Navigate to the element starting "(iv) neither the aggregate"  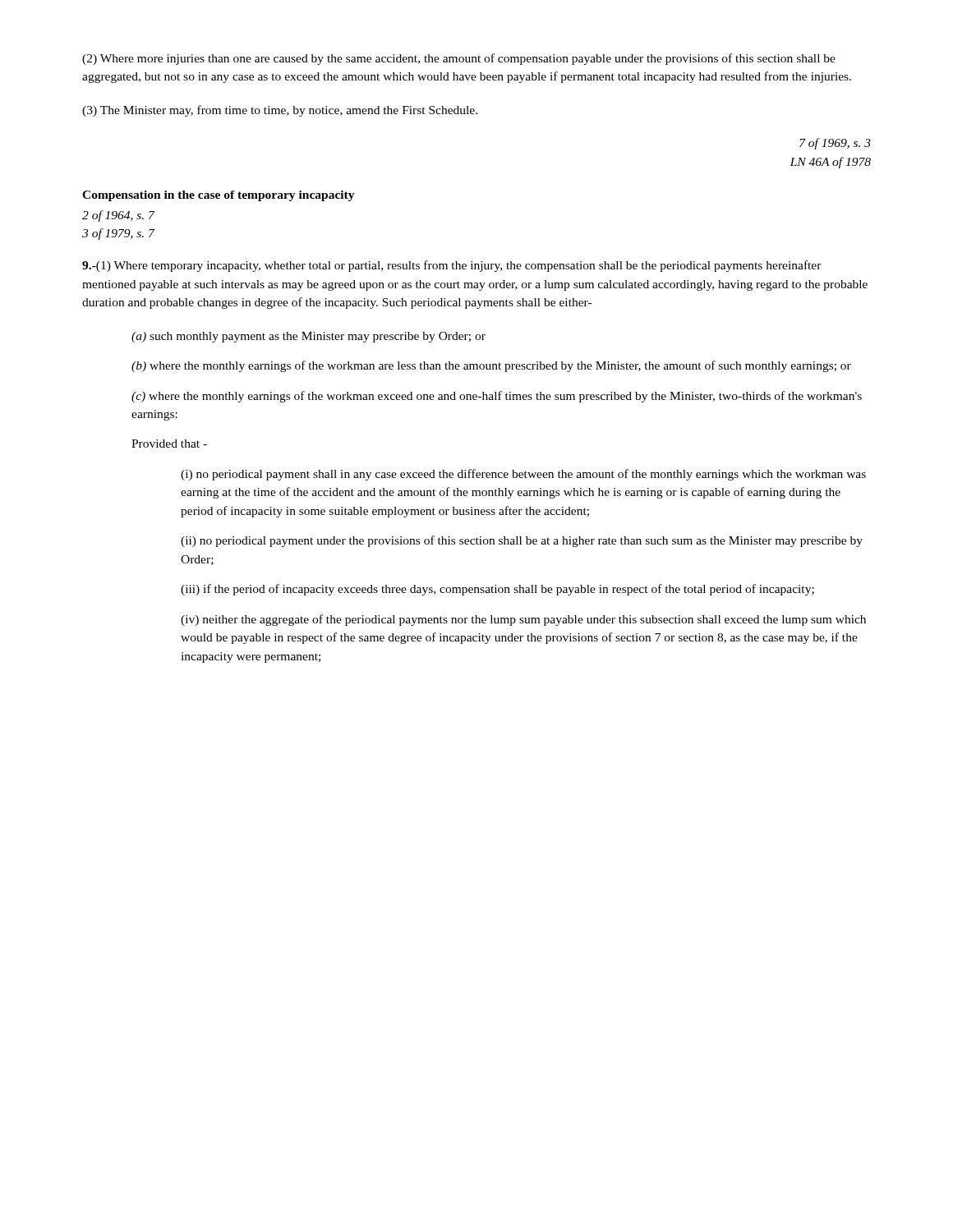coord(524,637)
